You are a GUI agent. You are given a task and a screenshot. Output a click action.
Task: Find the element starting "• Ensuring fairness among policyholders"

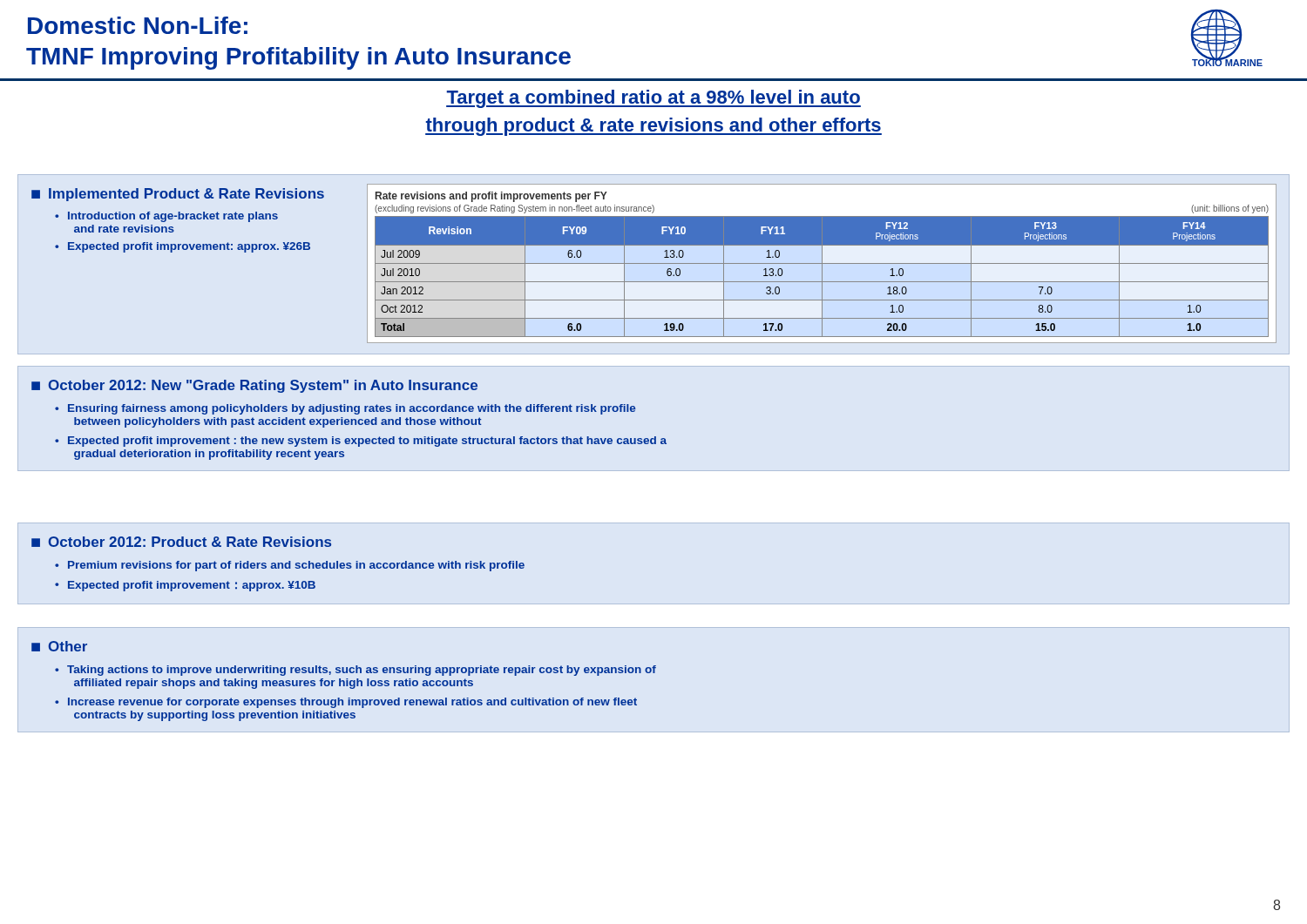tap(345, 415)
